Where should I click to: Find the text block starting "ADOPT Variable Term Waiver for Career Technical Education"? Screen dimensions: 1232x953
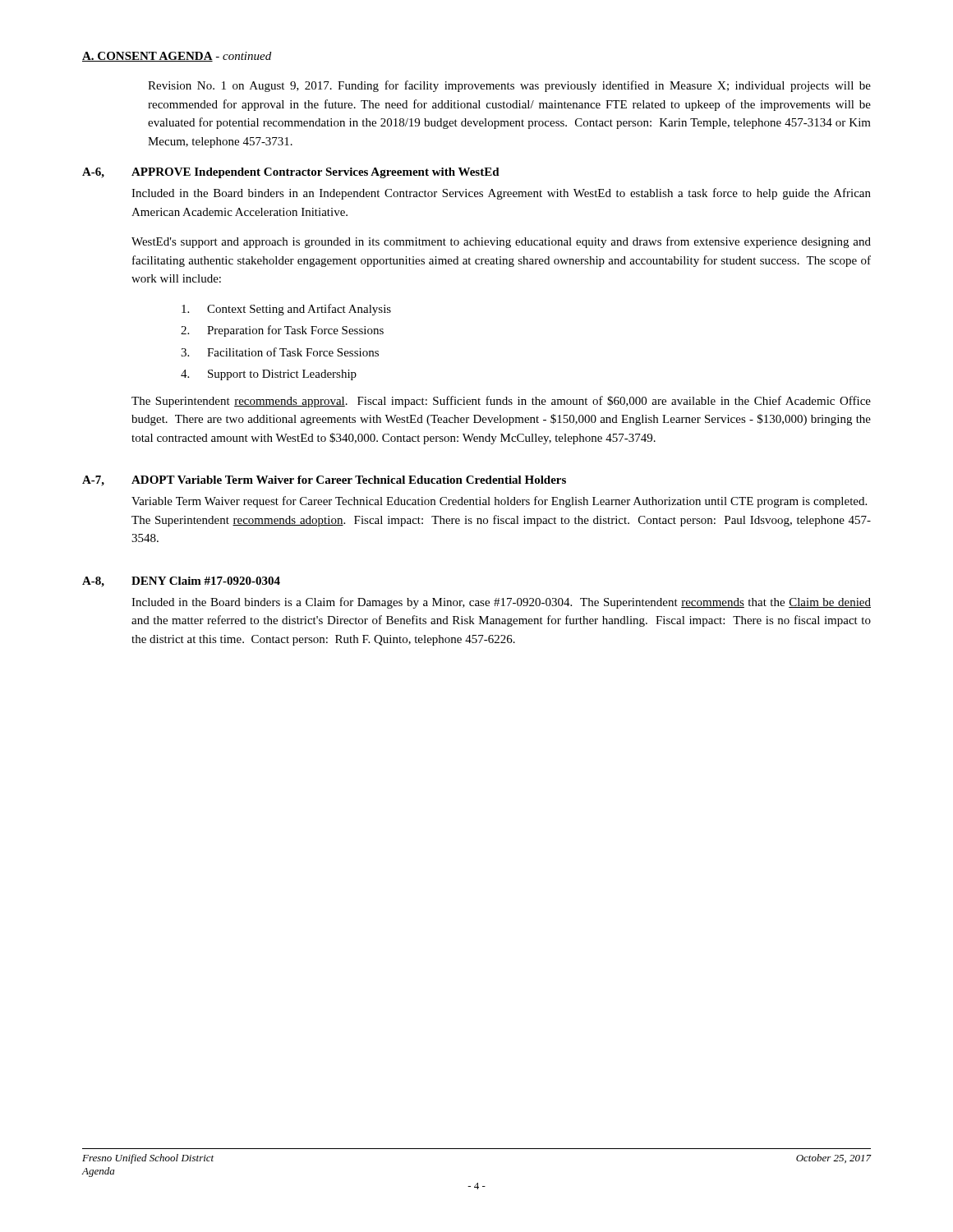click(349, 480)
